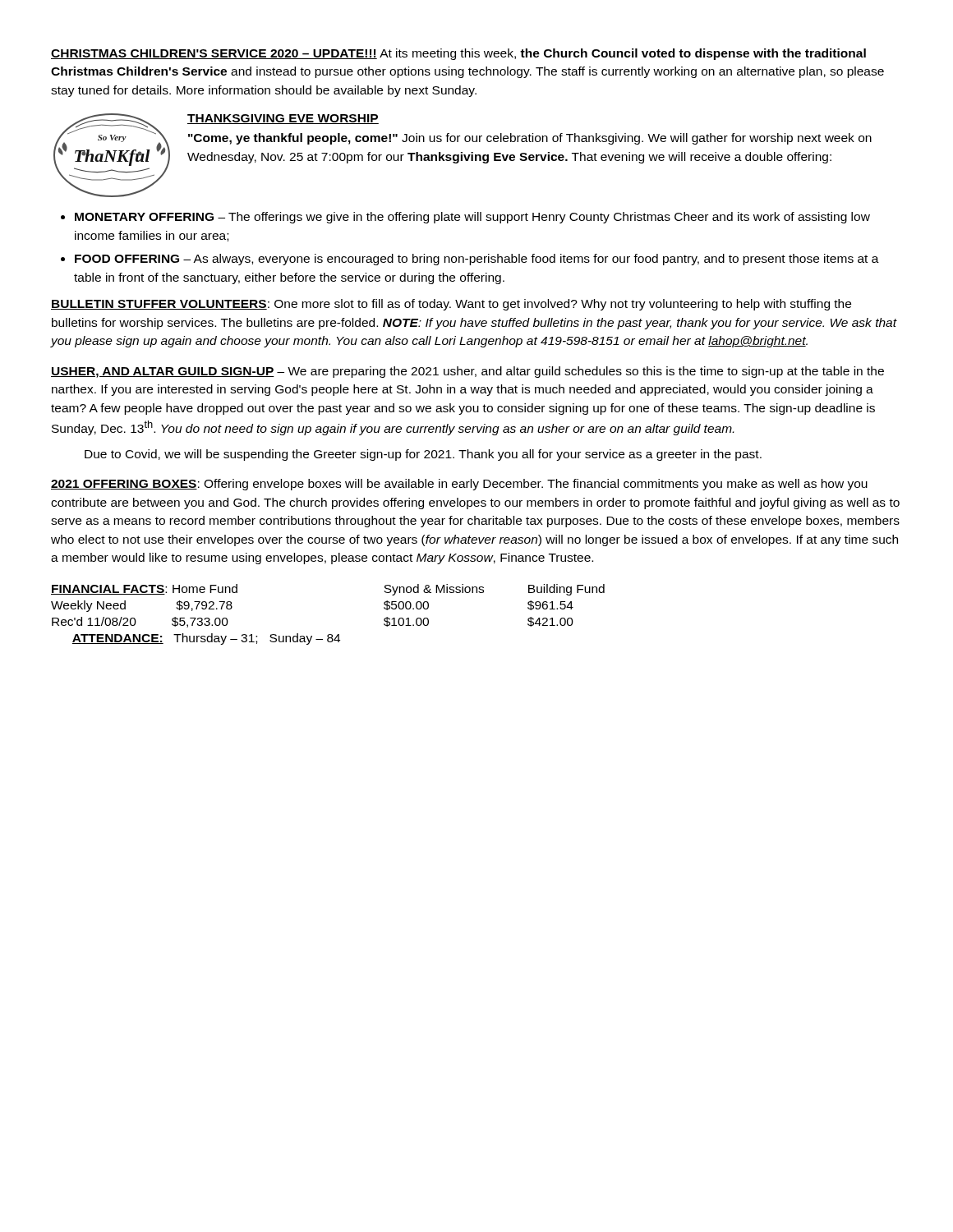This screenshot has height=1232, width=953.
Task: Locate the block of text that opens with "2021 OFFERING BOXES:"
Action: point(476,521)
